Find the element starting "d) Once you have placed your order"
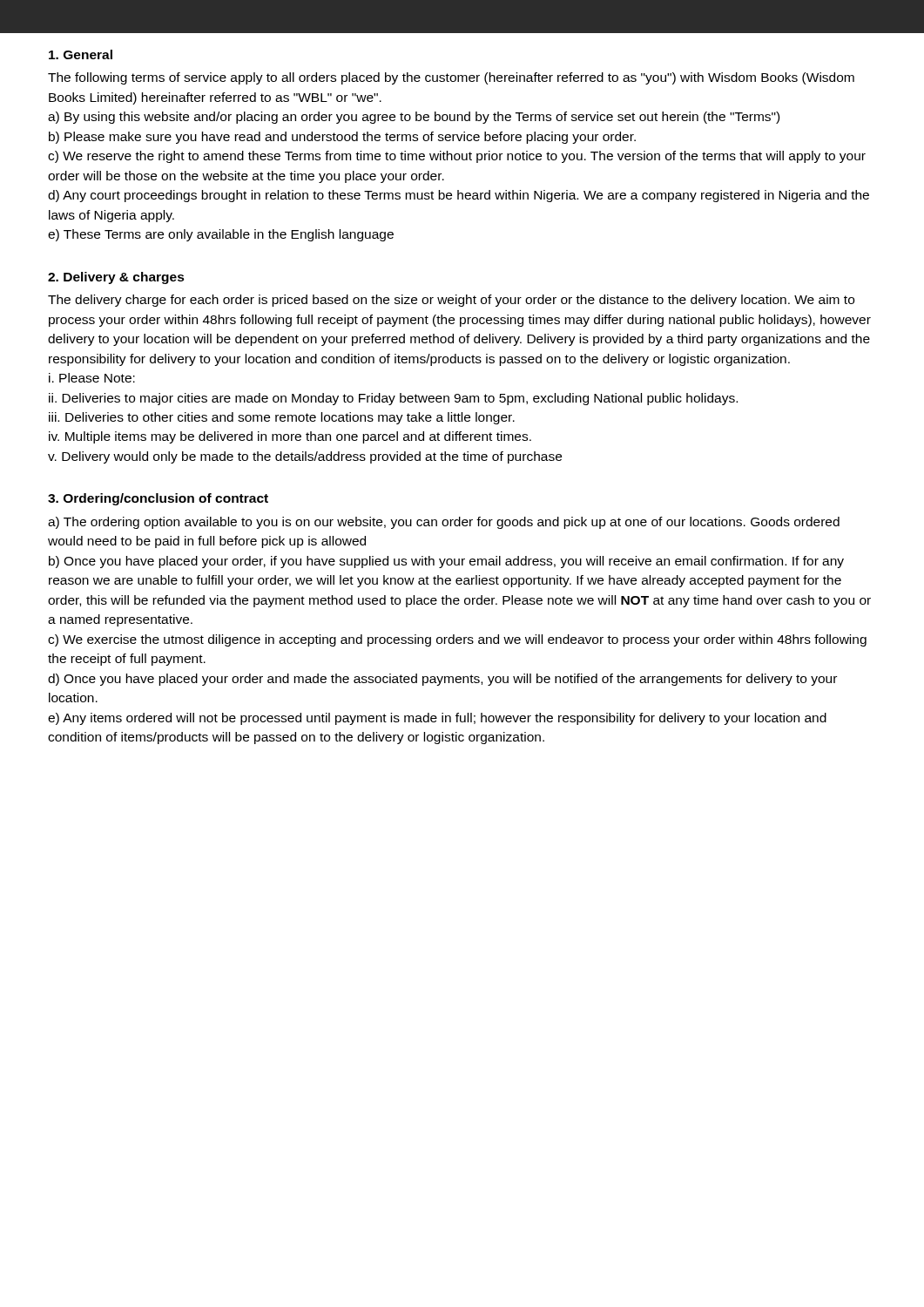 443,688
